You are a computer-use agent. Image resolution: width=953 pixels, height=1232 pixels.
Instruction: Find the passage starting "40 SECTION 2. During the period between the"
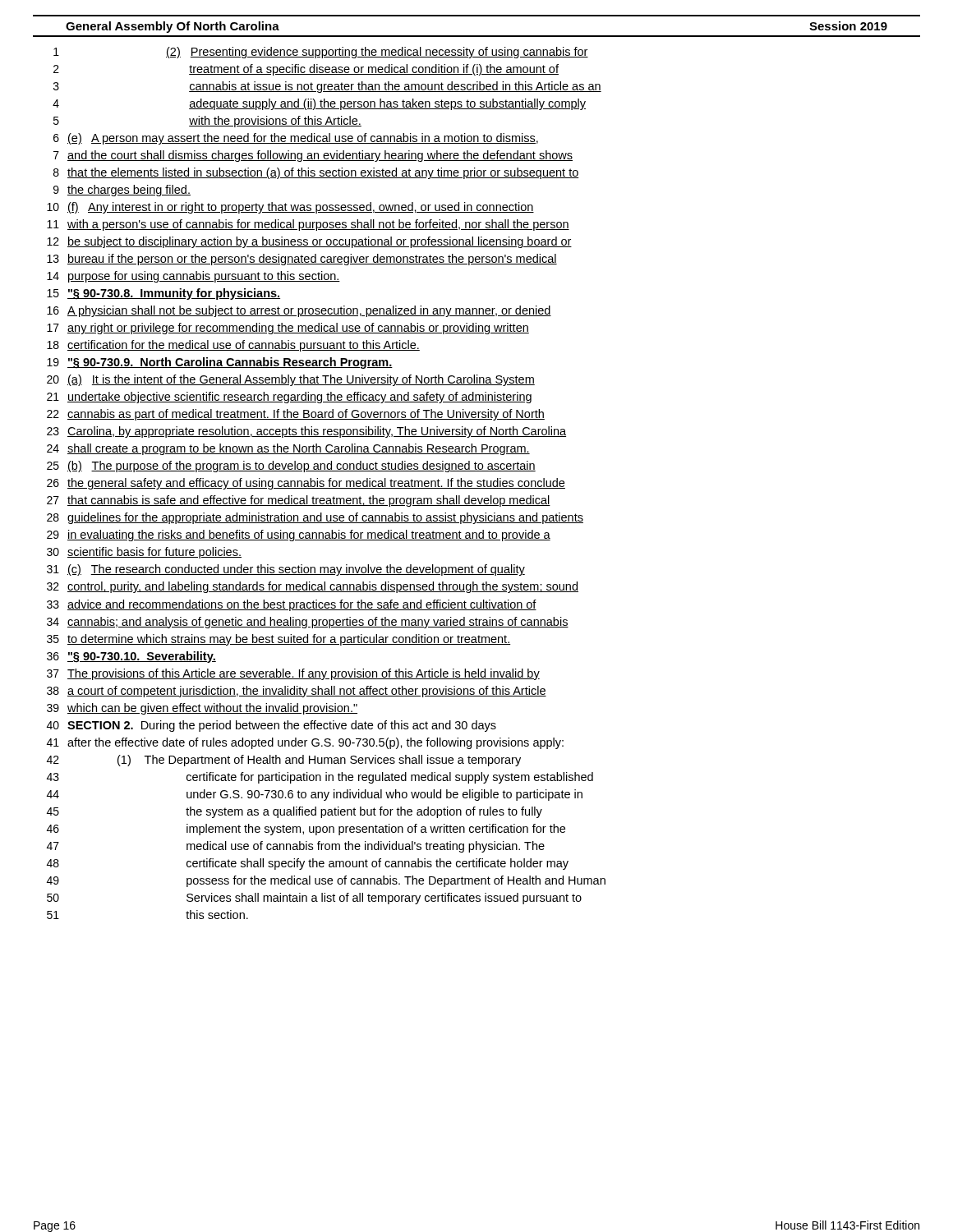point(476,734)
